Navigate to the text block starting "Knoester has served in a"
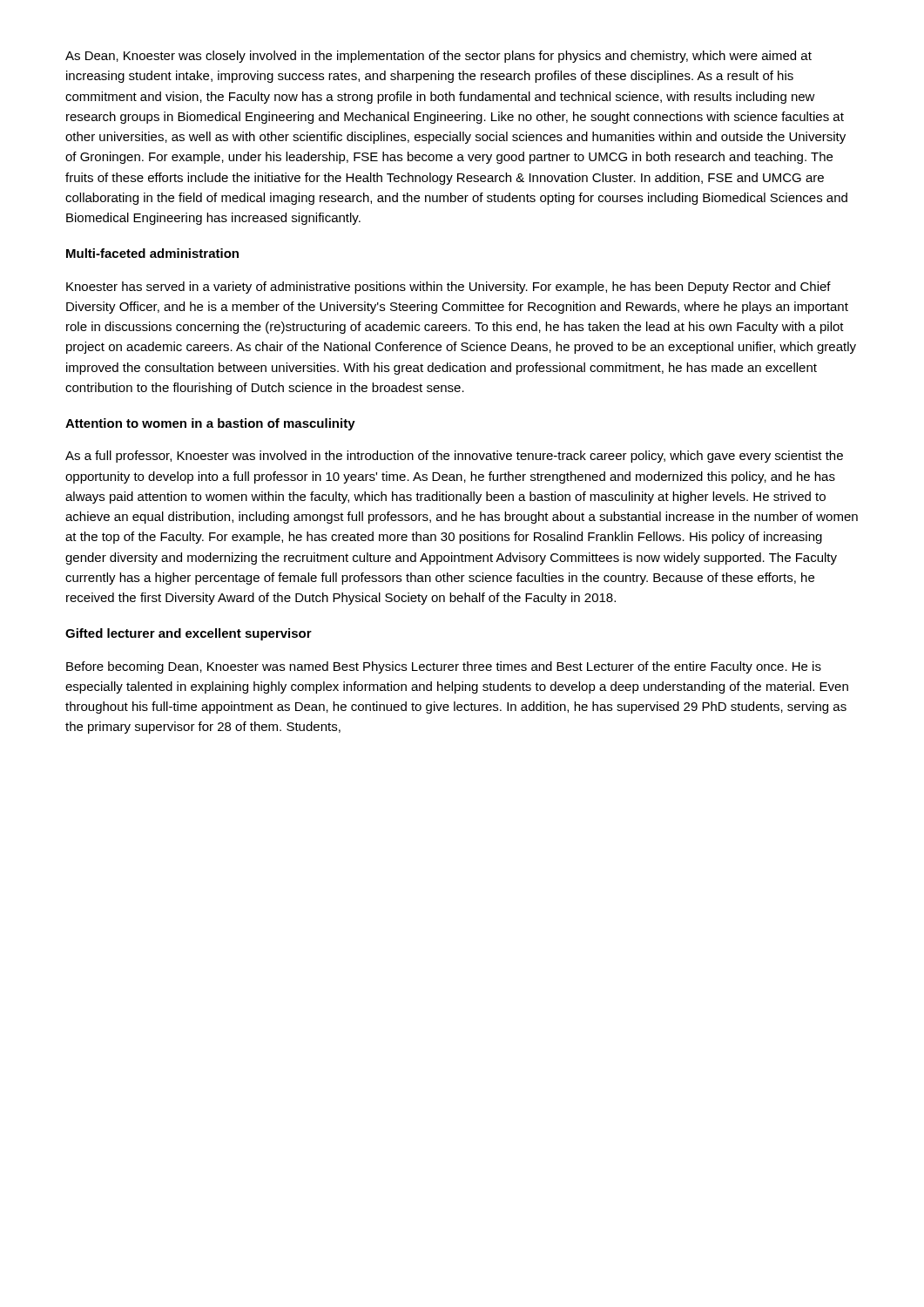The height and width of the screenshot is (1307, 924). click(461, 336)
